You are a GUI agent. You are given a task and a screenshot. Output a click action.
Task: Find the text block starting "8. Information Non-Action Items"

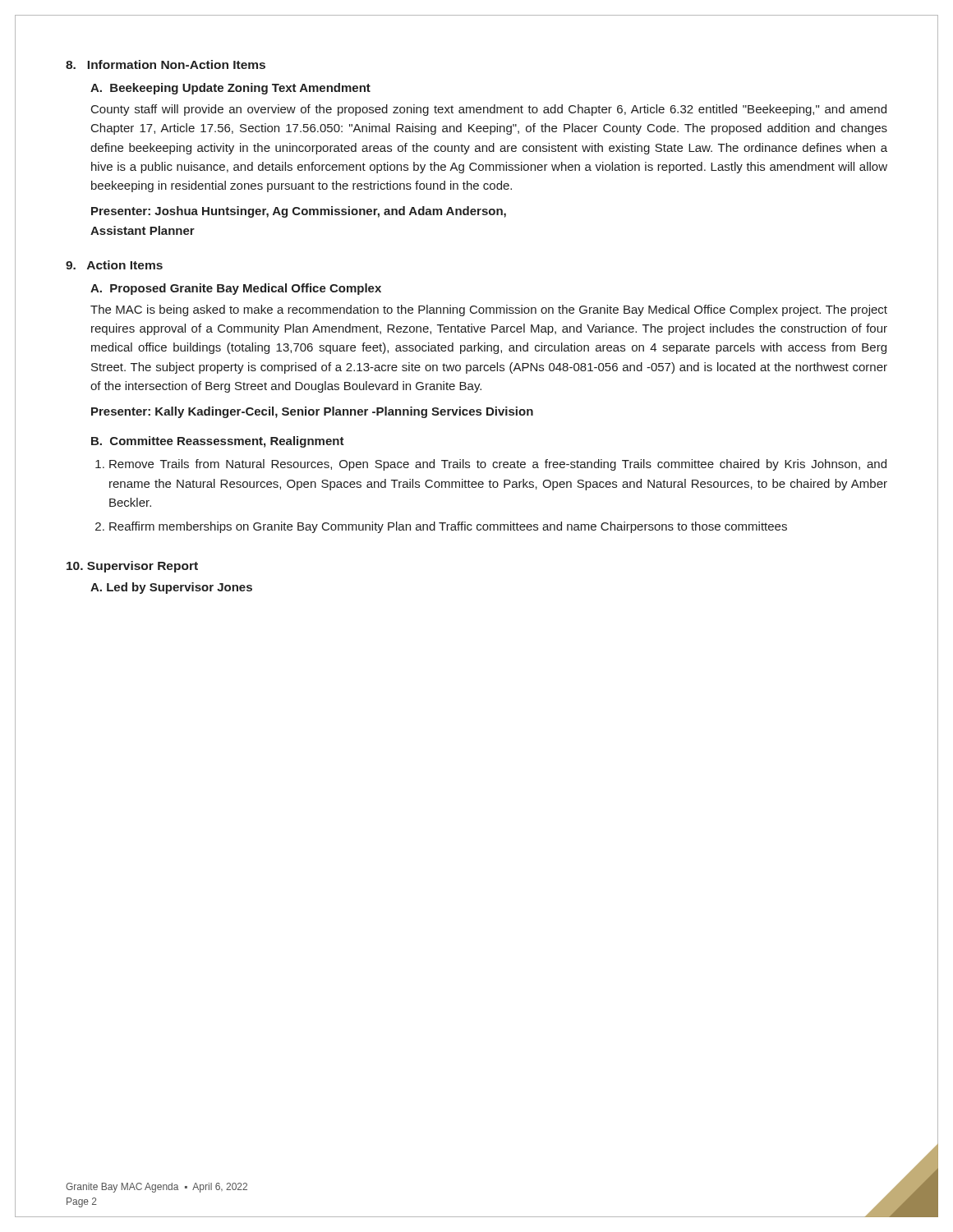166,64
